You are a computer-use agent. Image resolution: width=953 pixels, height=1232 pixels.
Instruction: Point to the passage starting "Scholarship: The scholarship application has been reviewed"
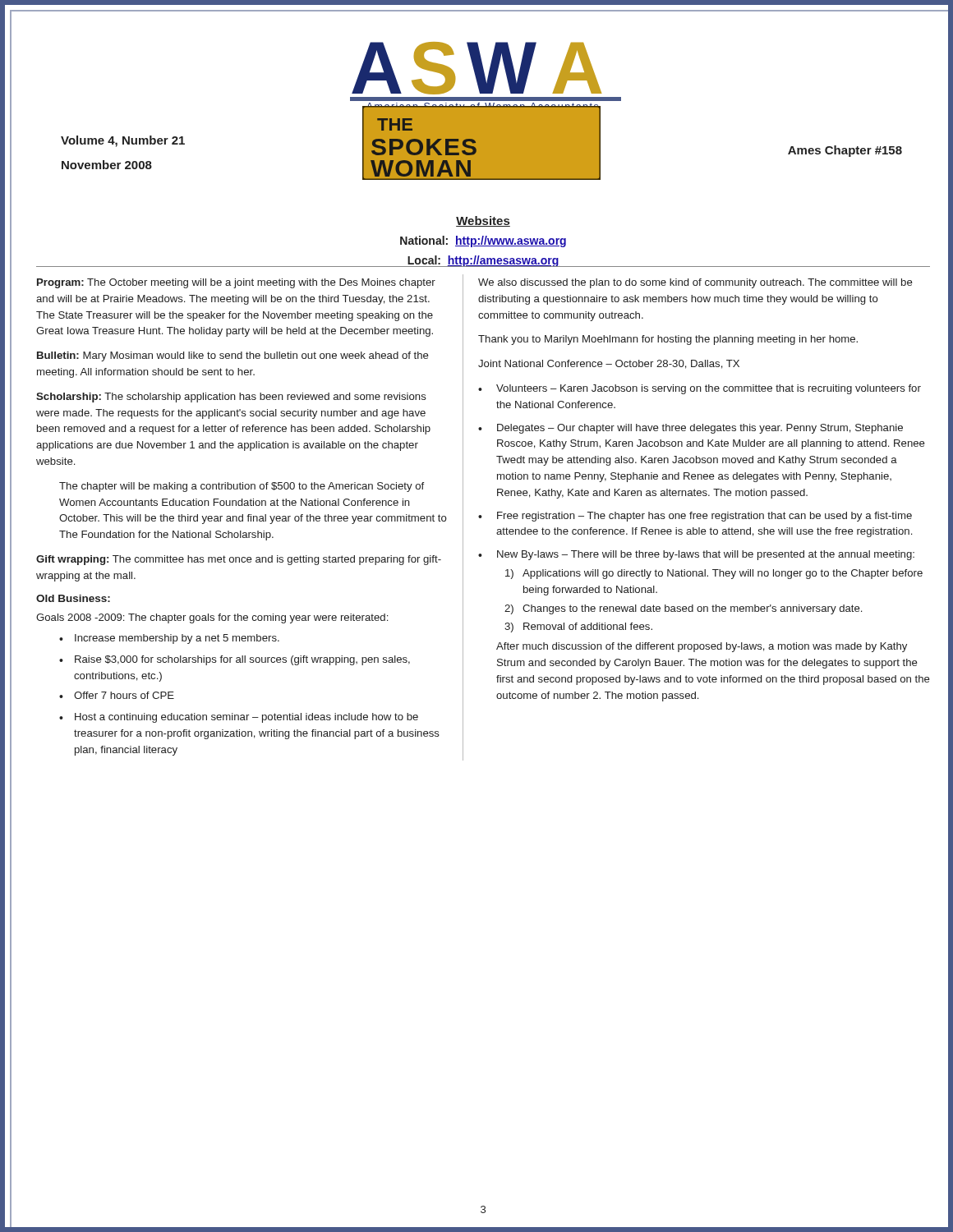(x=233, y=429)
